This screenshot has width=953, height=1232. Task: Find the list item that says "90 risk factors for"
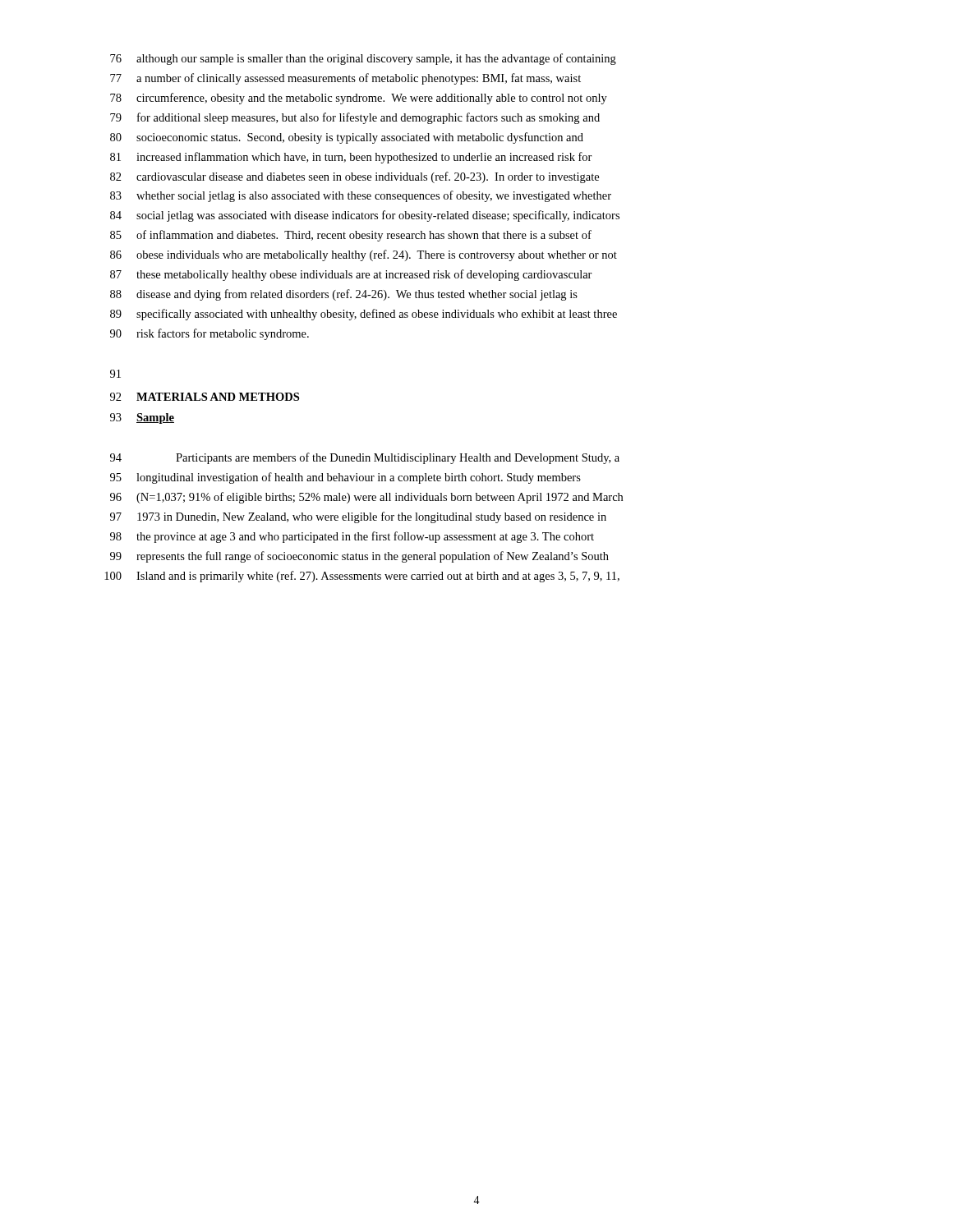click(209, 334)
